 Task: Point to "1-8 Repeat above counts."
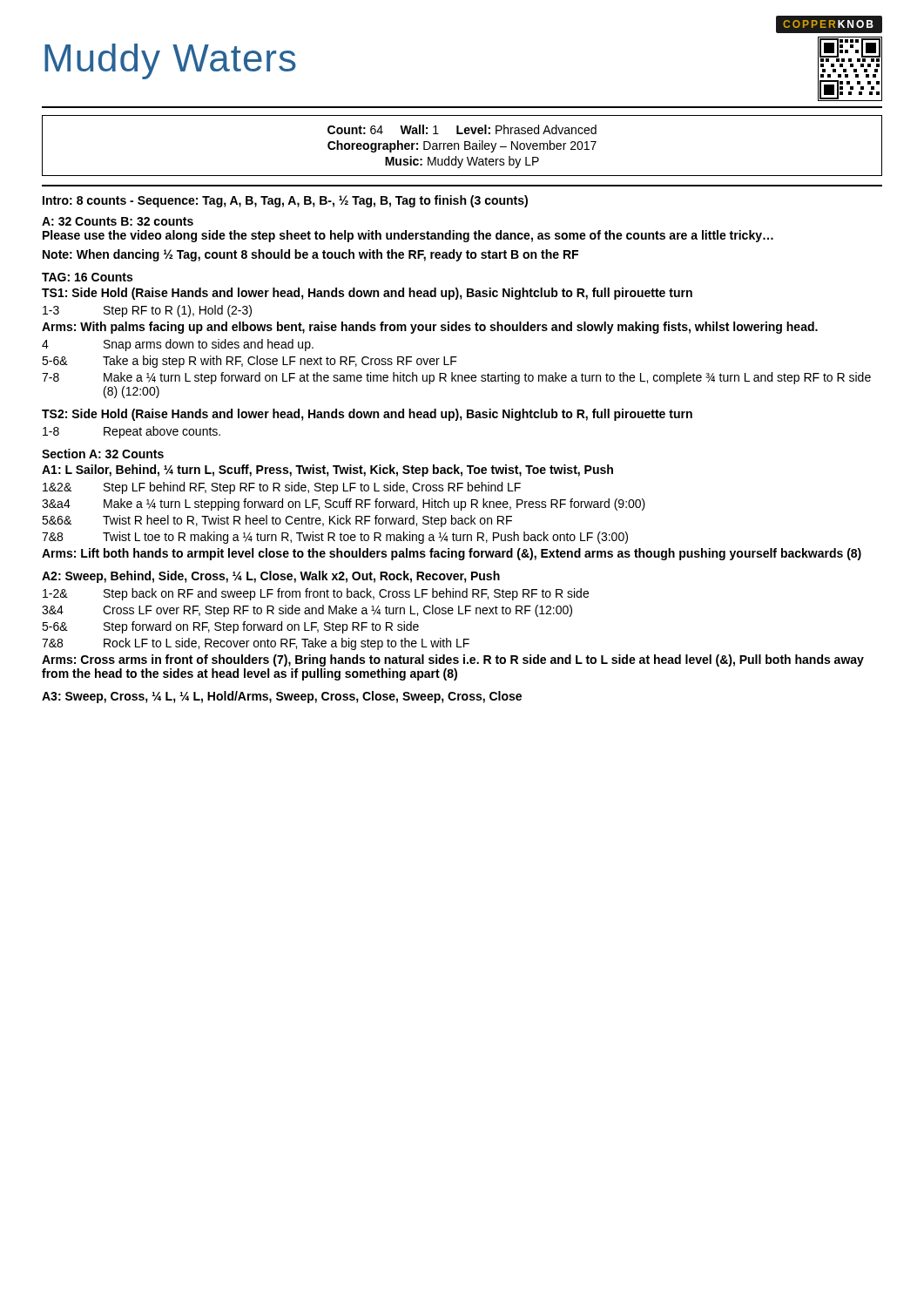tap(462, 431)
